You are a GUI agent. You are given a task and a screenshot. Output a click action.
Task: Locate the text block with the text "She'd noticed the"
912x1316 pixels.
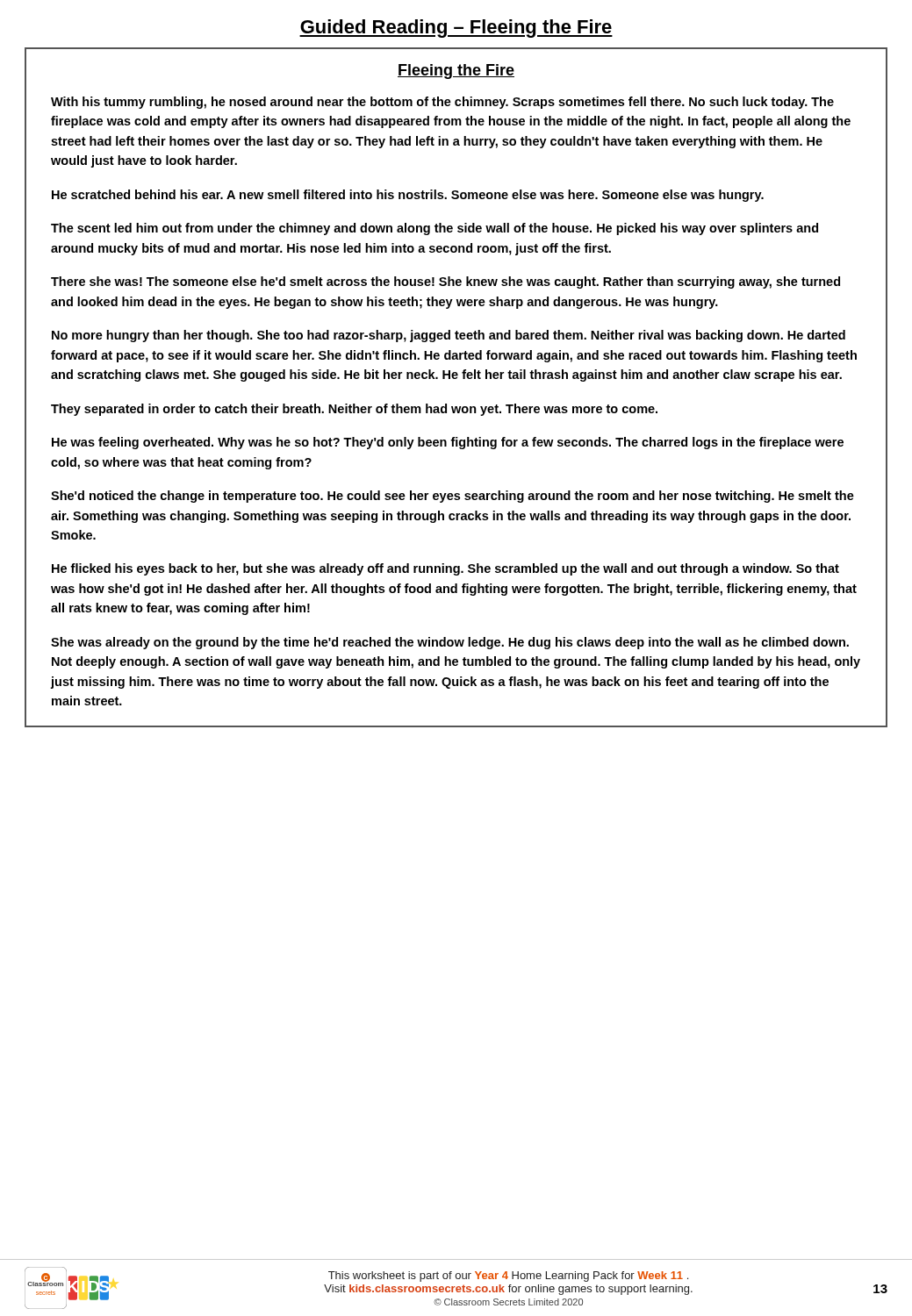(x=452, y=515)
